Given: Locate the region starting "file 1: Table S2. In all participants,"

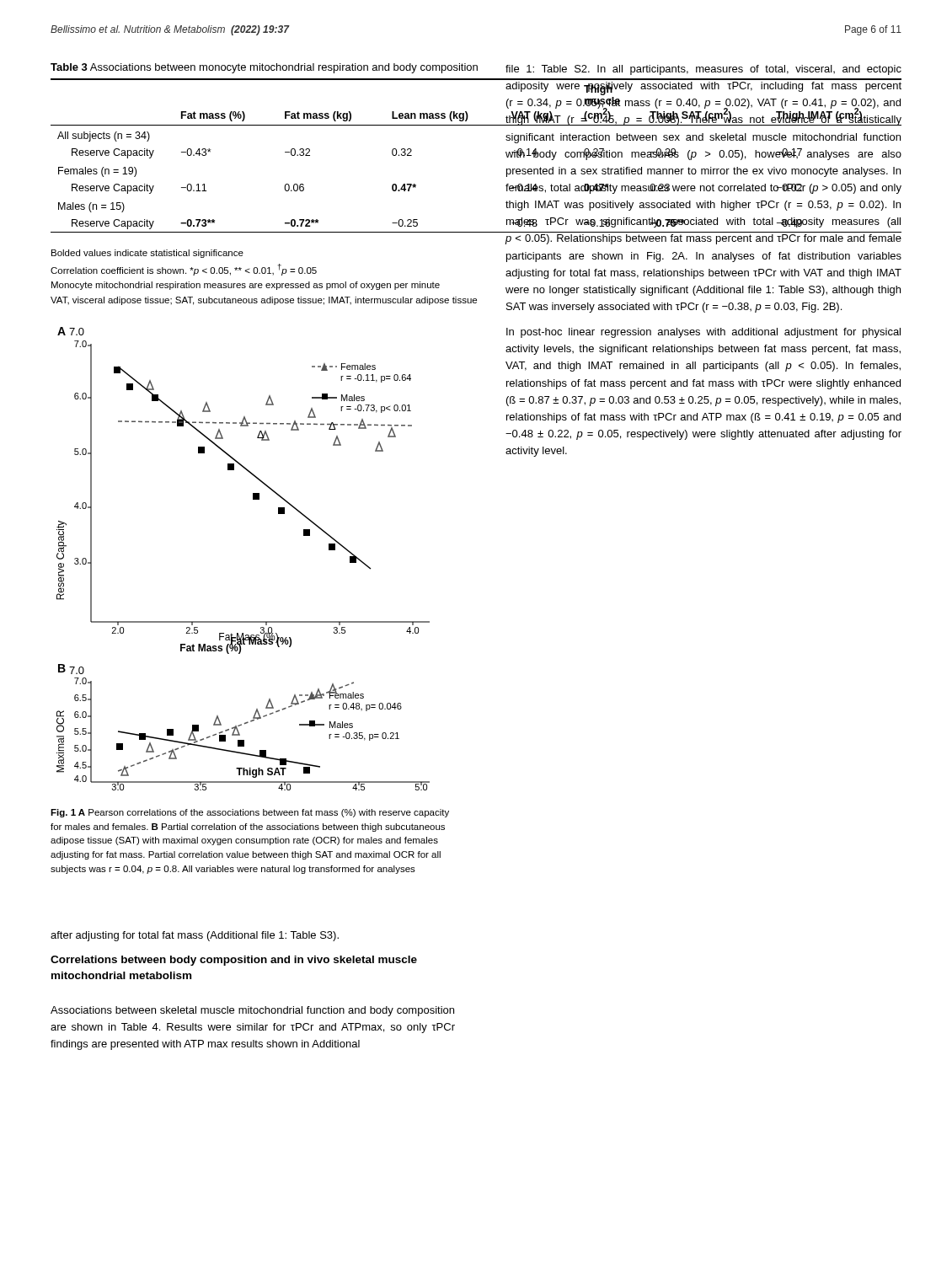Looking at the screenshot, I should [703, 260].
